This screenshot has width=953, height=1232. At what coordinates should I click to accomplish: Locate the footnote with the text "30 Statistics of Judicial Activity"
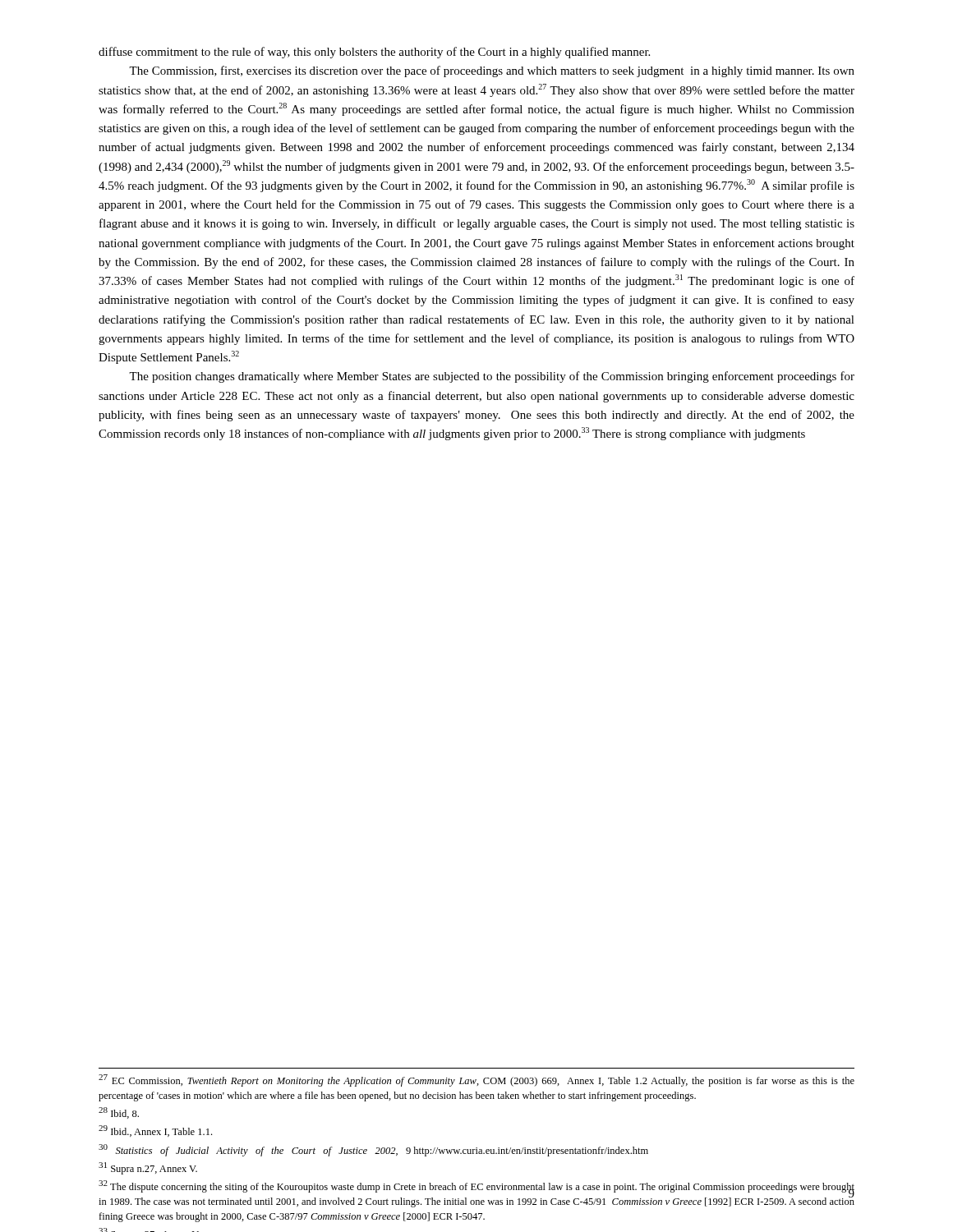pyautogui.click(x=373, y=1149)
